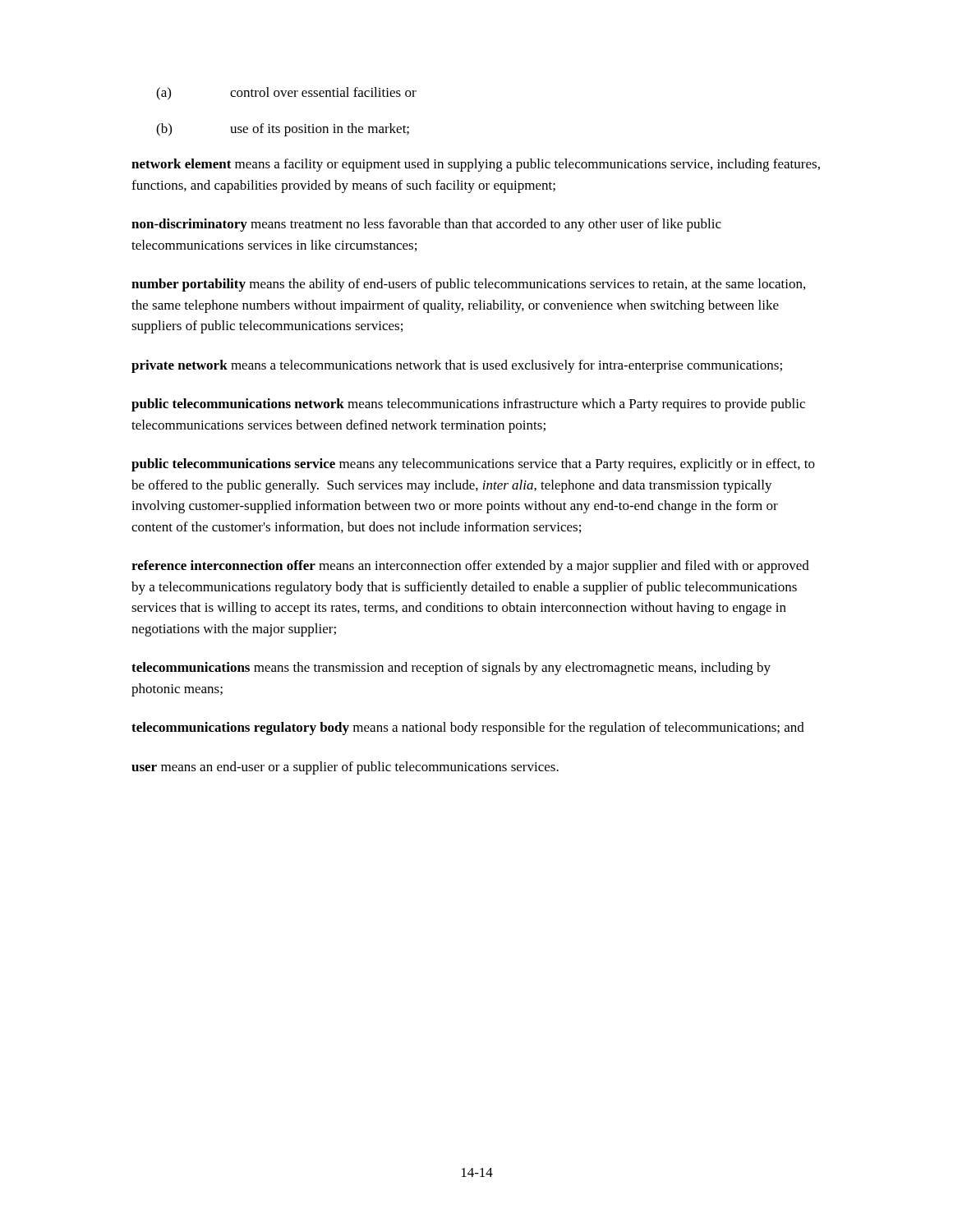Click on the text block that says "network element means a"
The image size is (953, 1232).
tap(476, 174)
